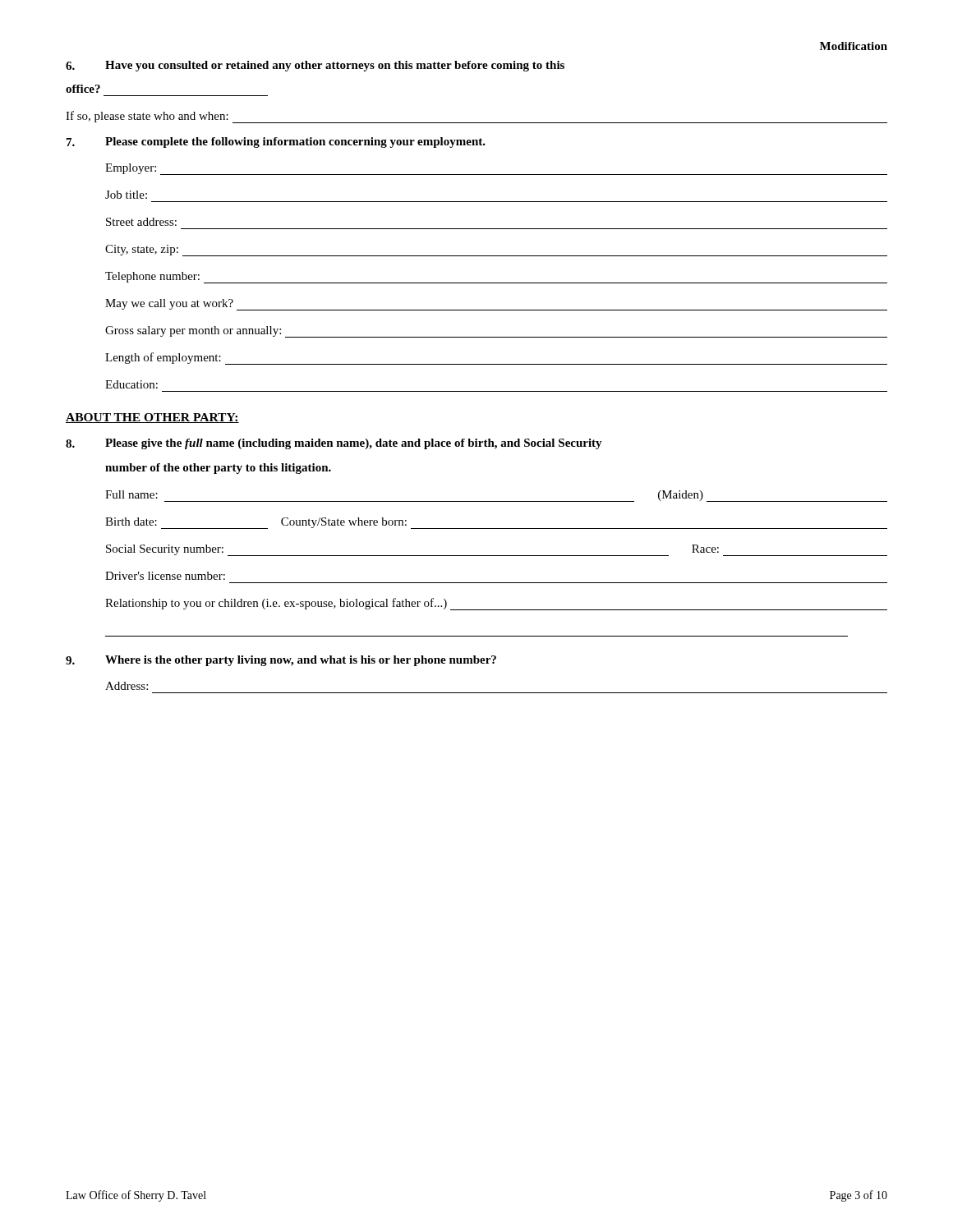Locate the list item containing "9. Where is the other"
The image size is (953, 1232).
click(476, 660)
